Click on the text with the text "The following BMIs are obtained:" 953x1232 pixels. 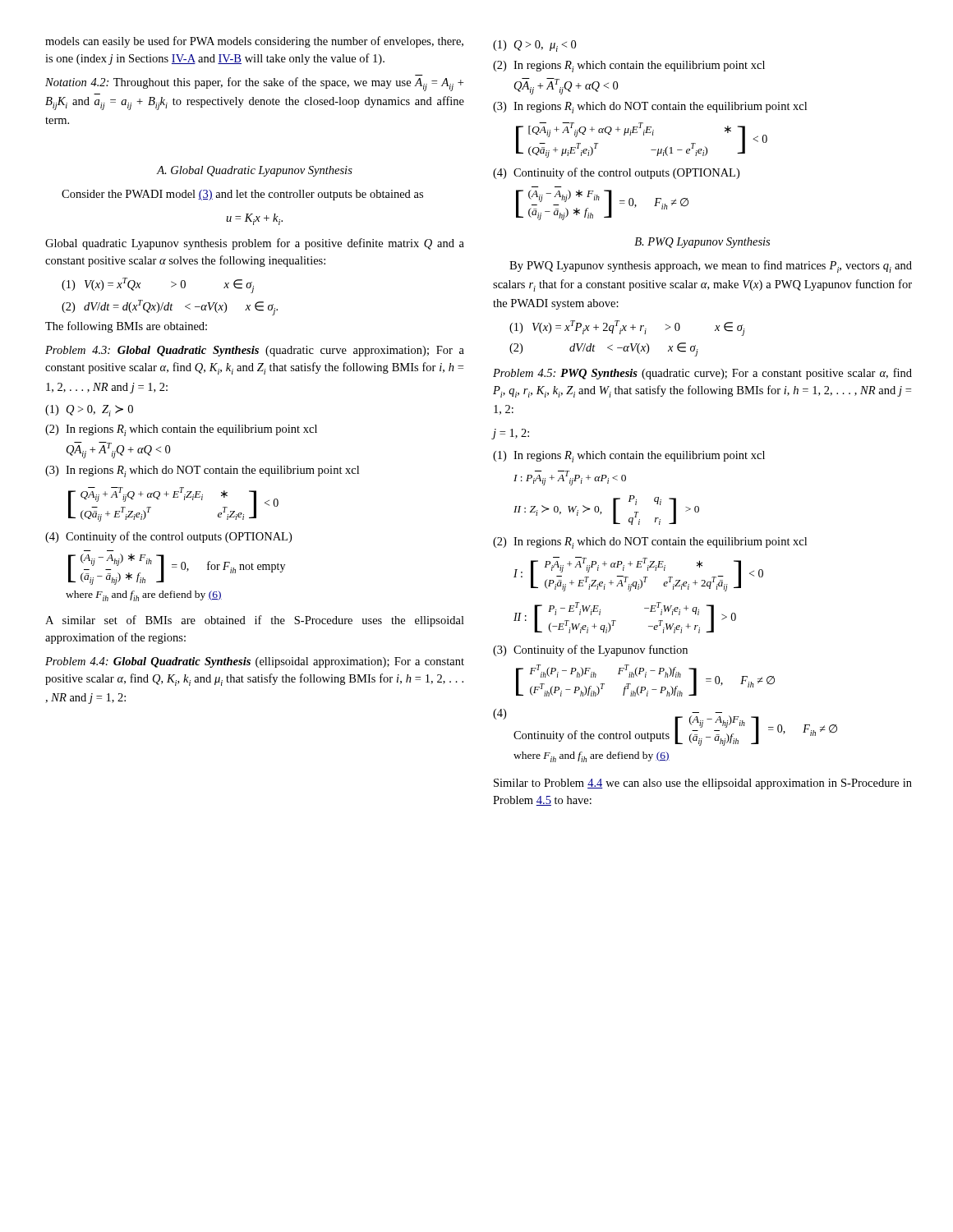click(x=126, y=327)
